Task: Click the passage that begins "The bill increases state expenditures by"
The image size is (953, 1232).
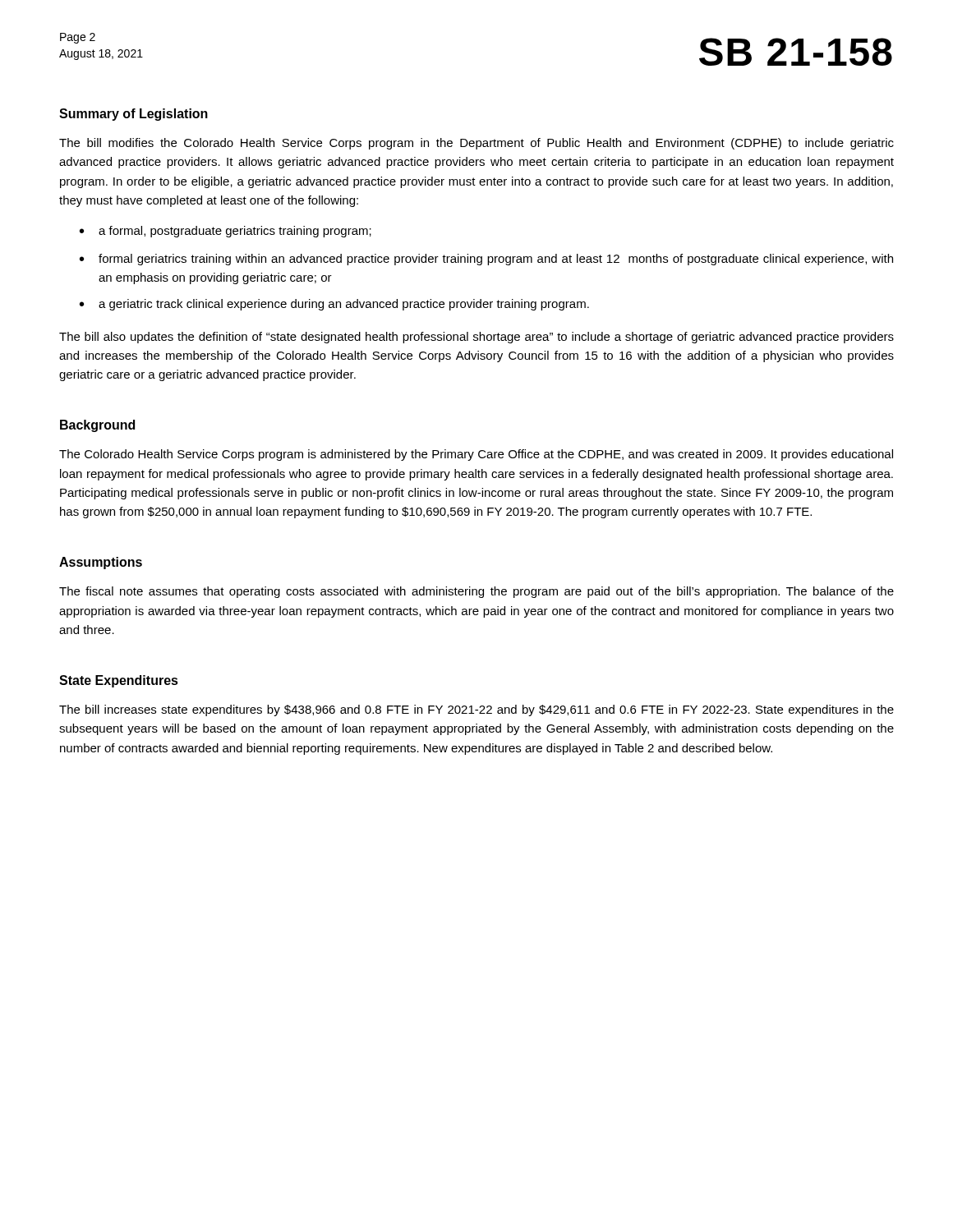Action: tap(476, 728)
